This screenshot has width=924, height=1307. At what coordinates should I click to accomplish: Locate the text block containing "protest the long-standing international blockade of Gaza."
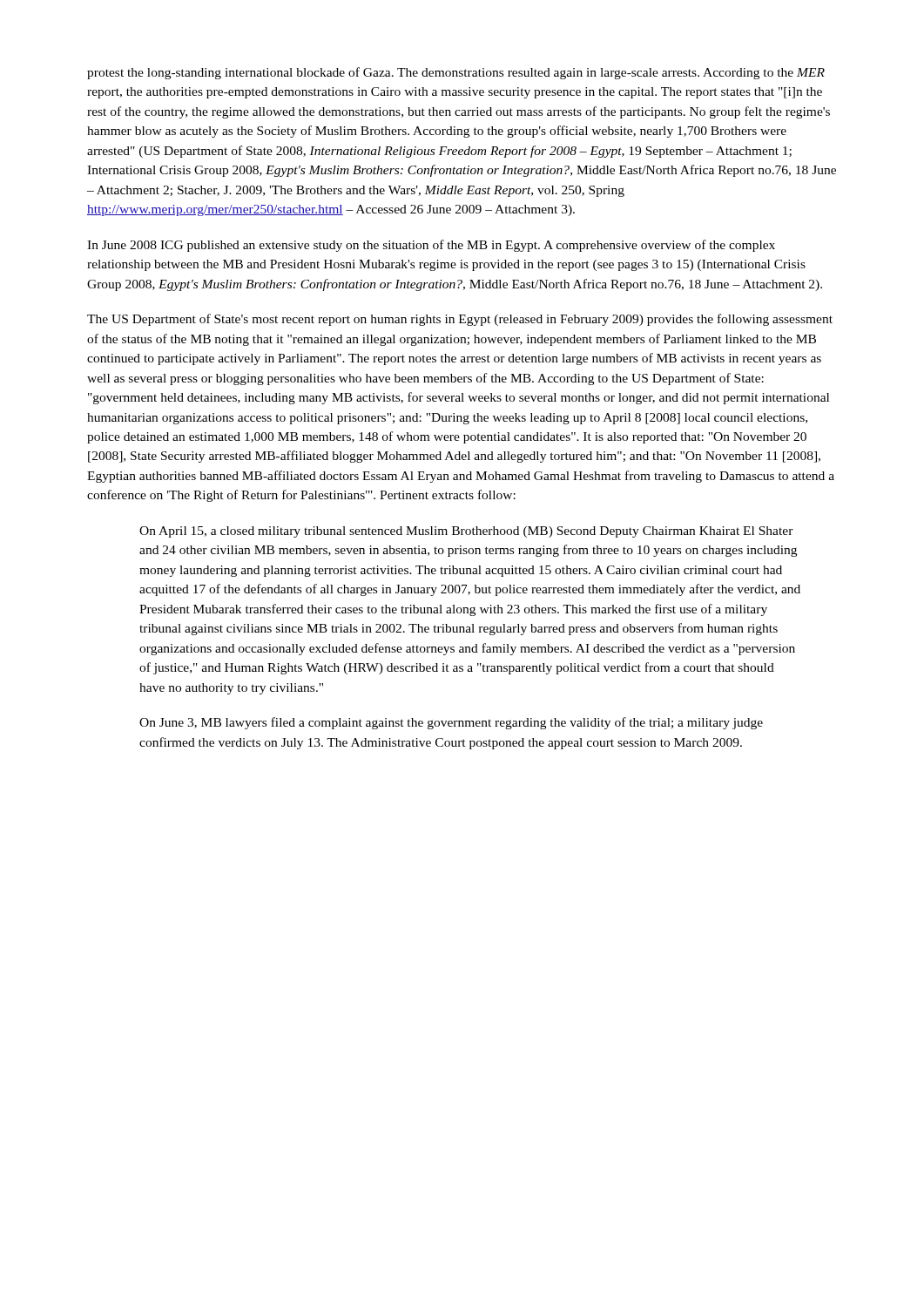[462, 140]
